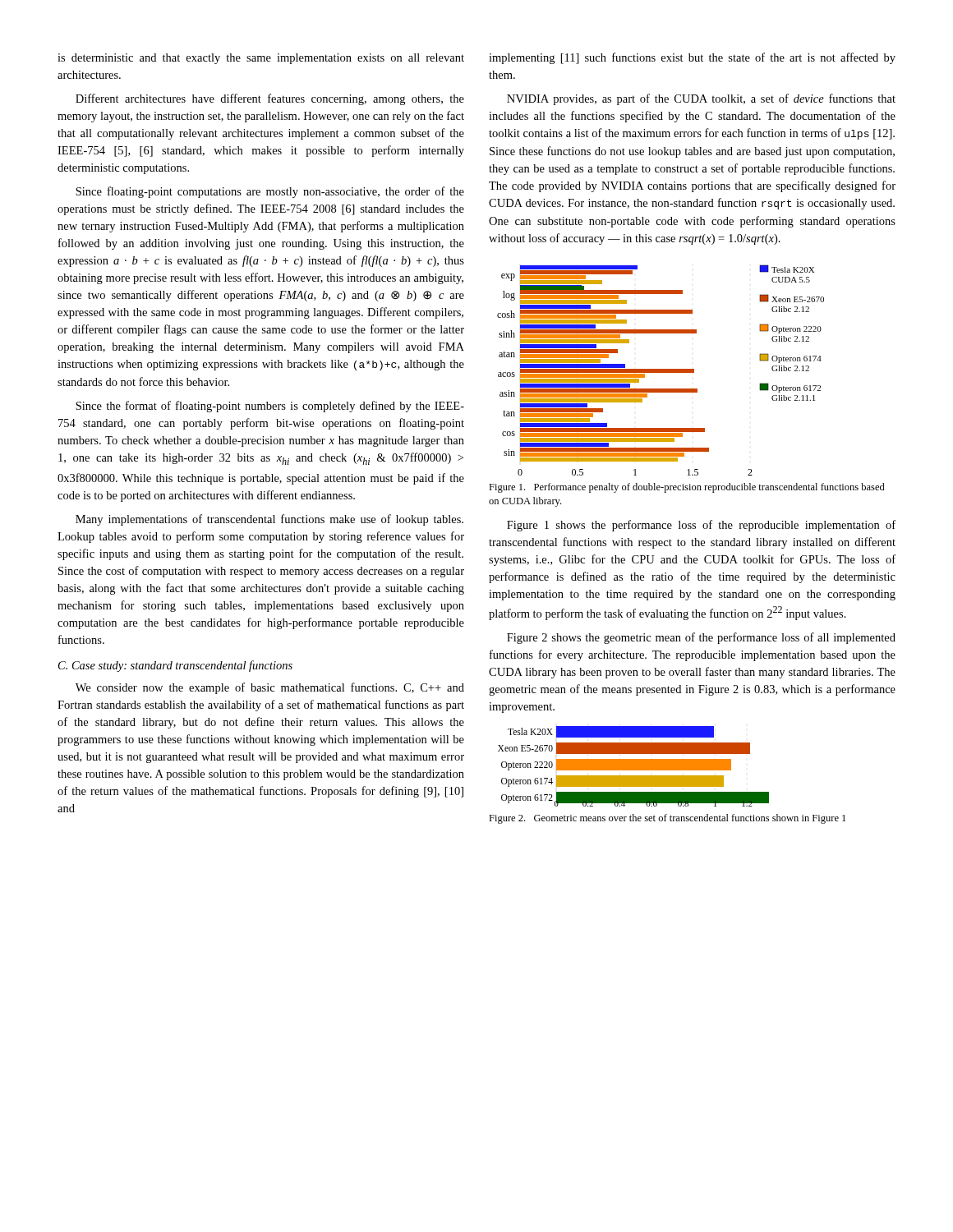Locate the element starting "We consider now the example"
Viewport: 953px width, 1232px height.
click(x=261, y=748)
